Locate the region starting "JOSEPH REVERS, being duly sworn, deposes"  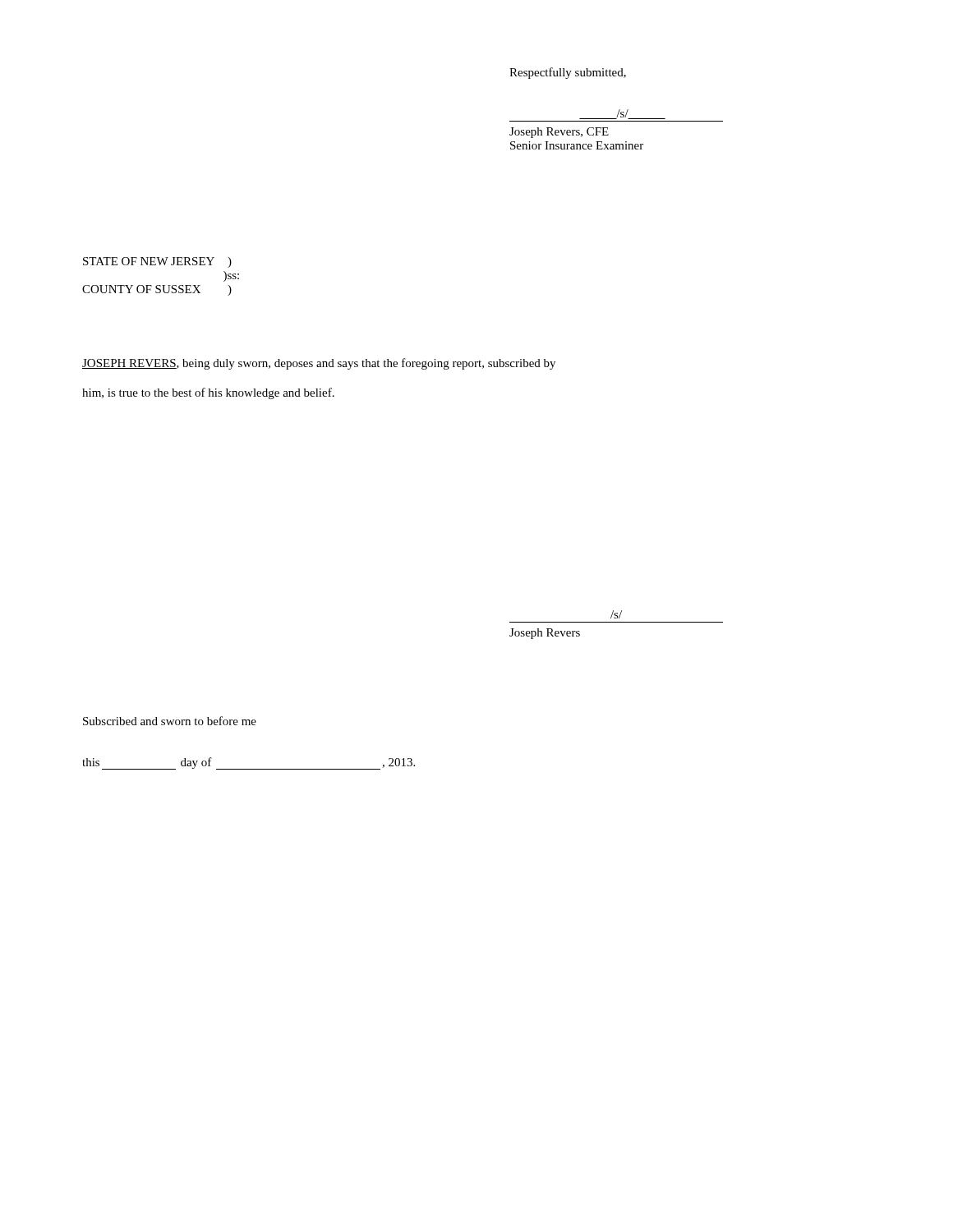(x=319, y=363)
